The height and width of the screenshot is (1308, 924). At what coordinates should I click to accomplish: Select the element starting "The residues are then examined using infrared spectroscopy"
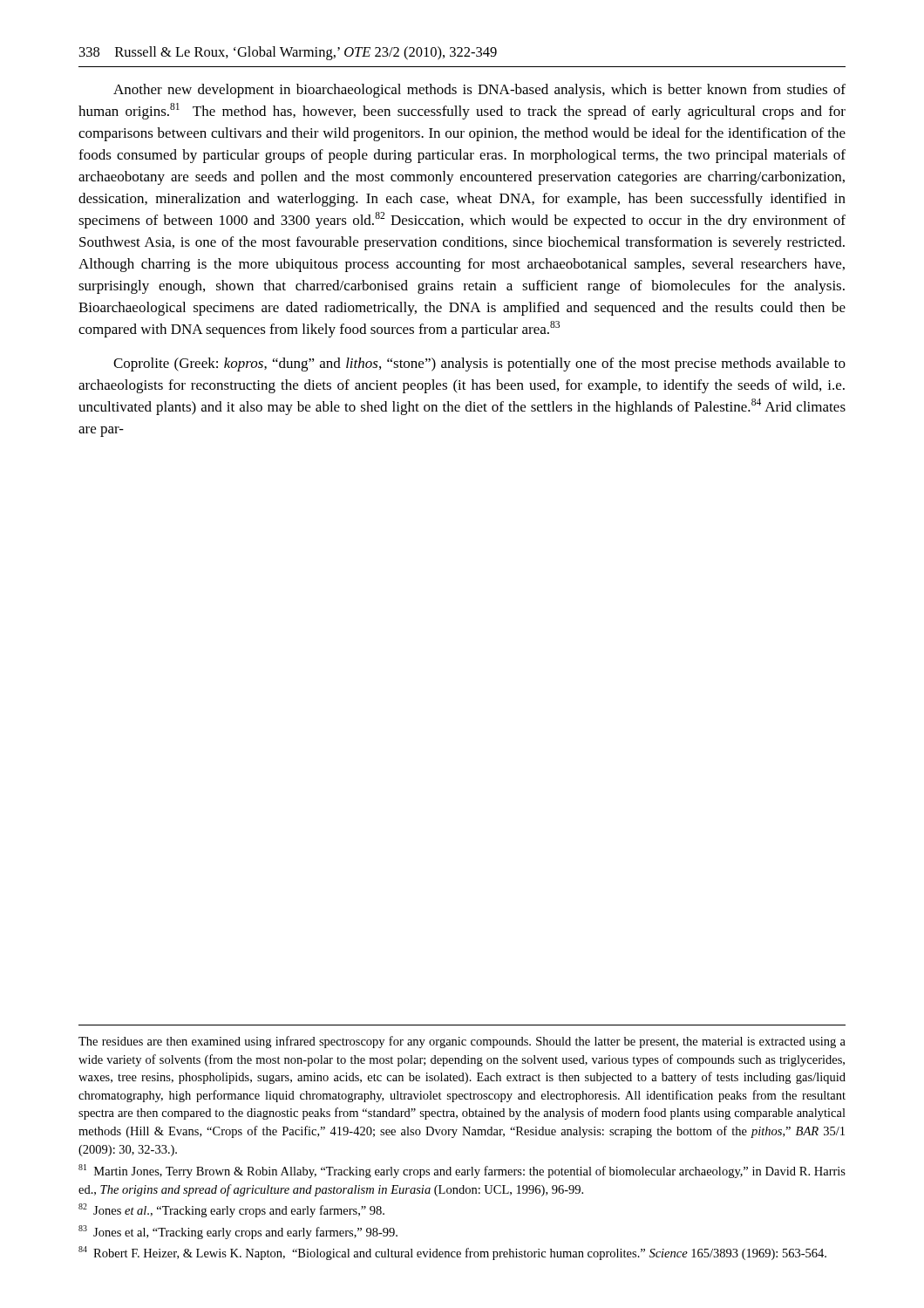[462, 1095]
